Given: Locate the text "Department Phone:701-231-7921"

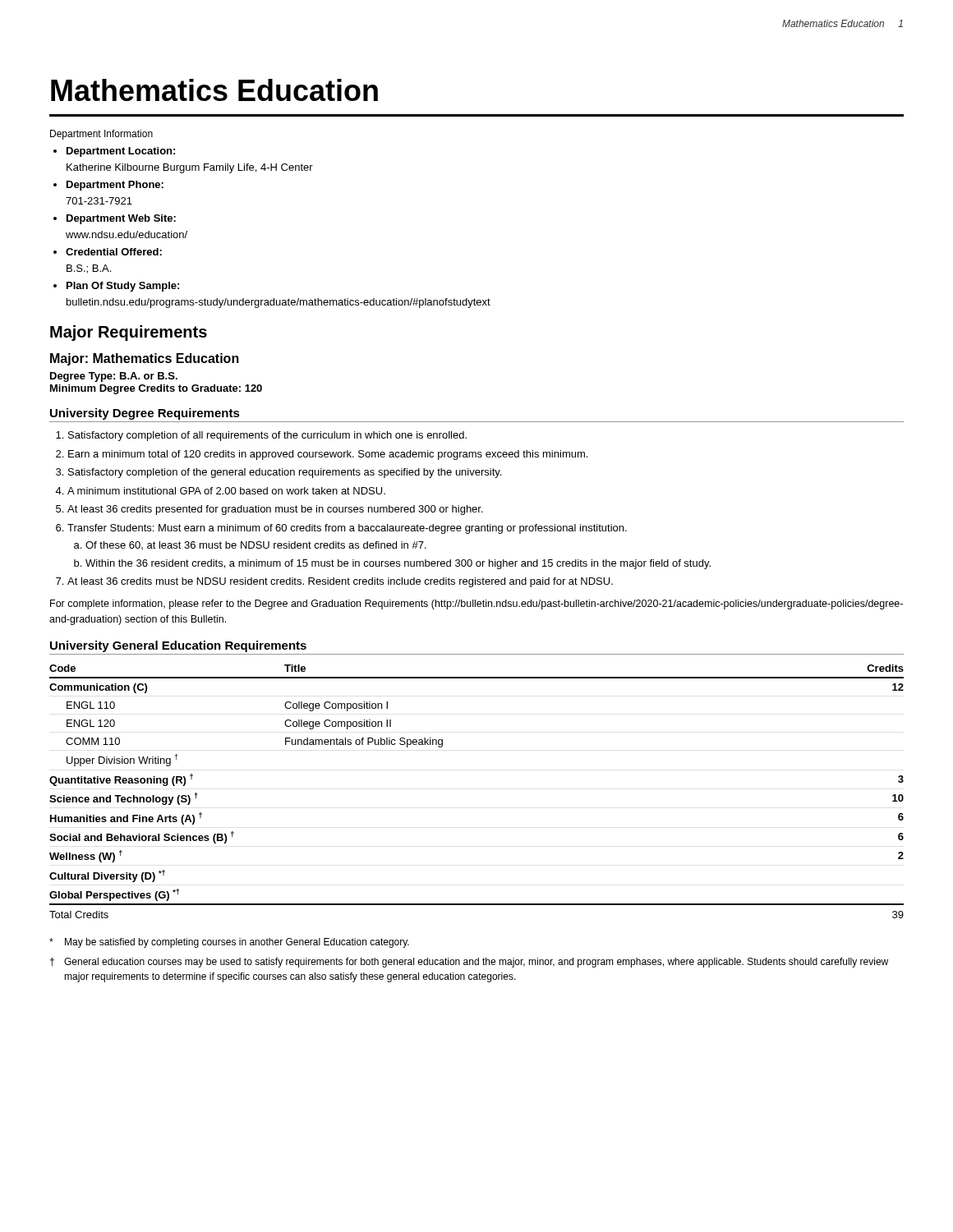Looking at the screenshot, I should pos(115,193).
